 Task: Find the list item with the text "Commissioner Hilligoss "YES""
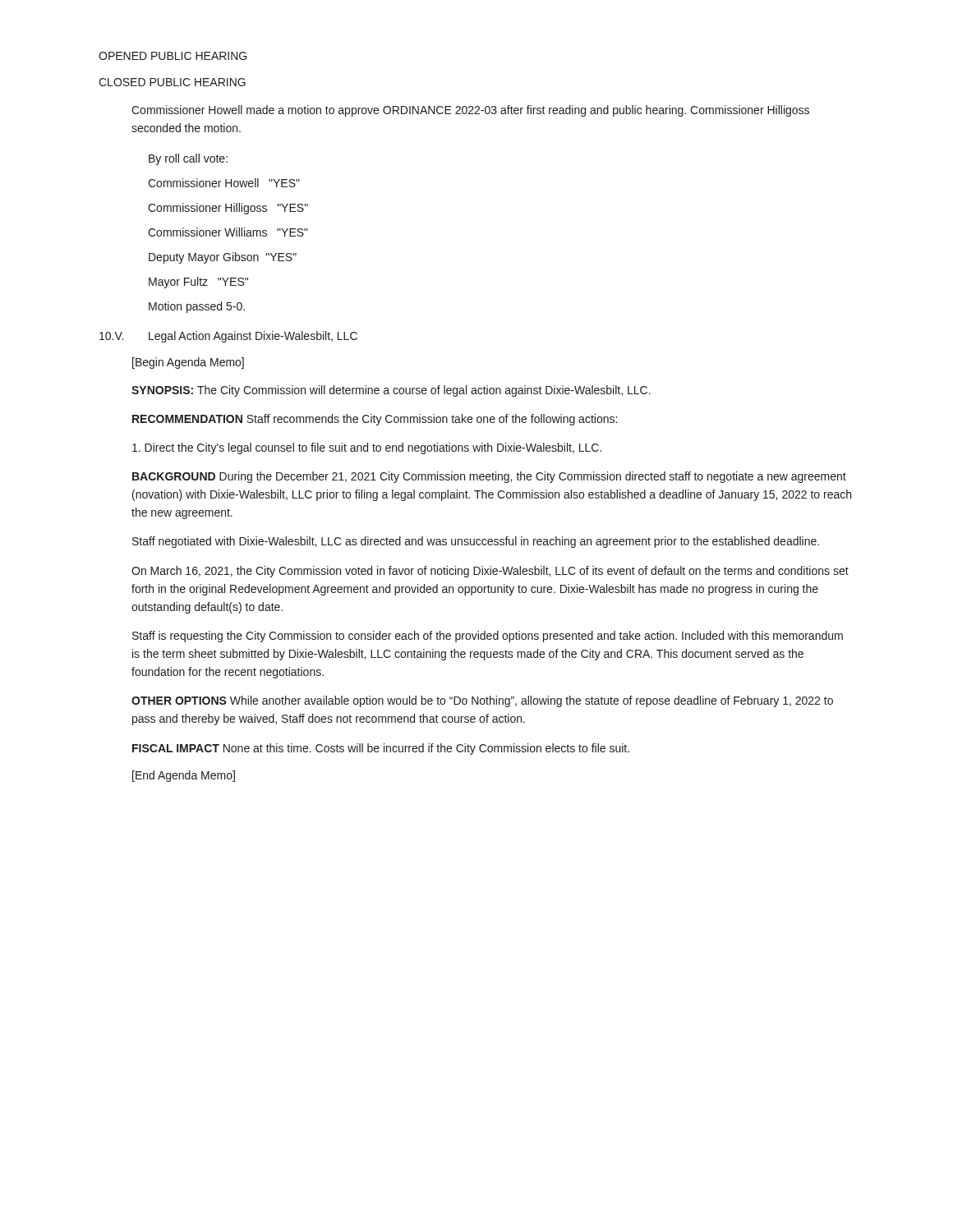click(x=228, y=208)
